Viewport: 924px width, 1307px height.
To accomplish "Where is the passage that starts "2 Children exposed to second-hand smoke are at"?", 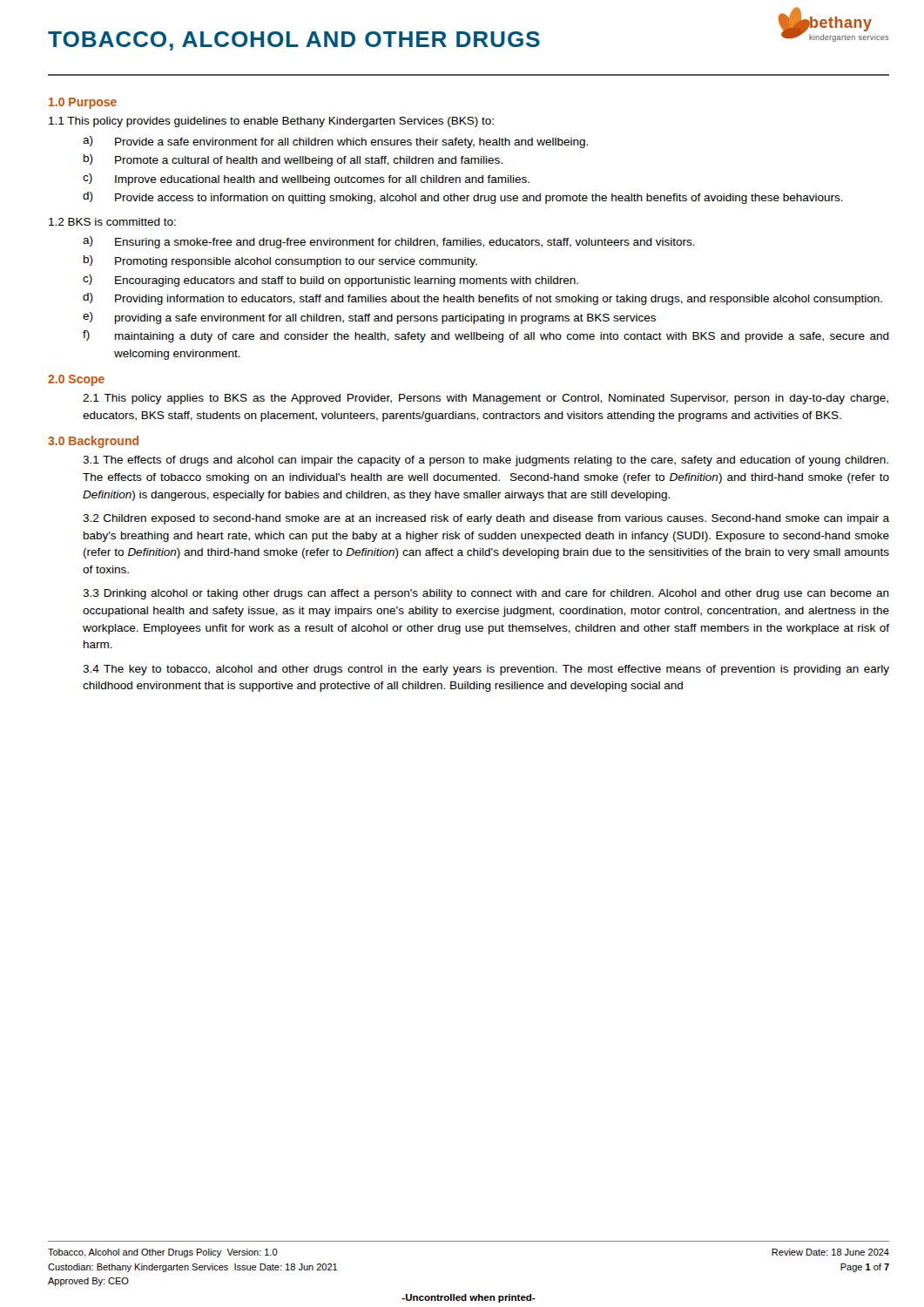I will (x=486, y=544).
